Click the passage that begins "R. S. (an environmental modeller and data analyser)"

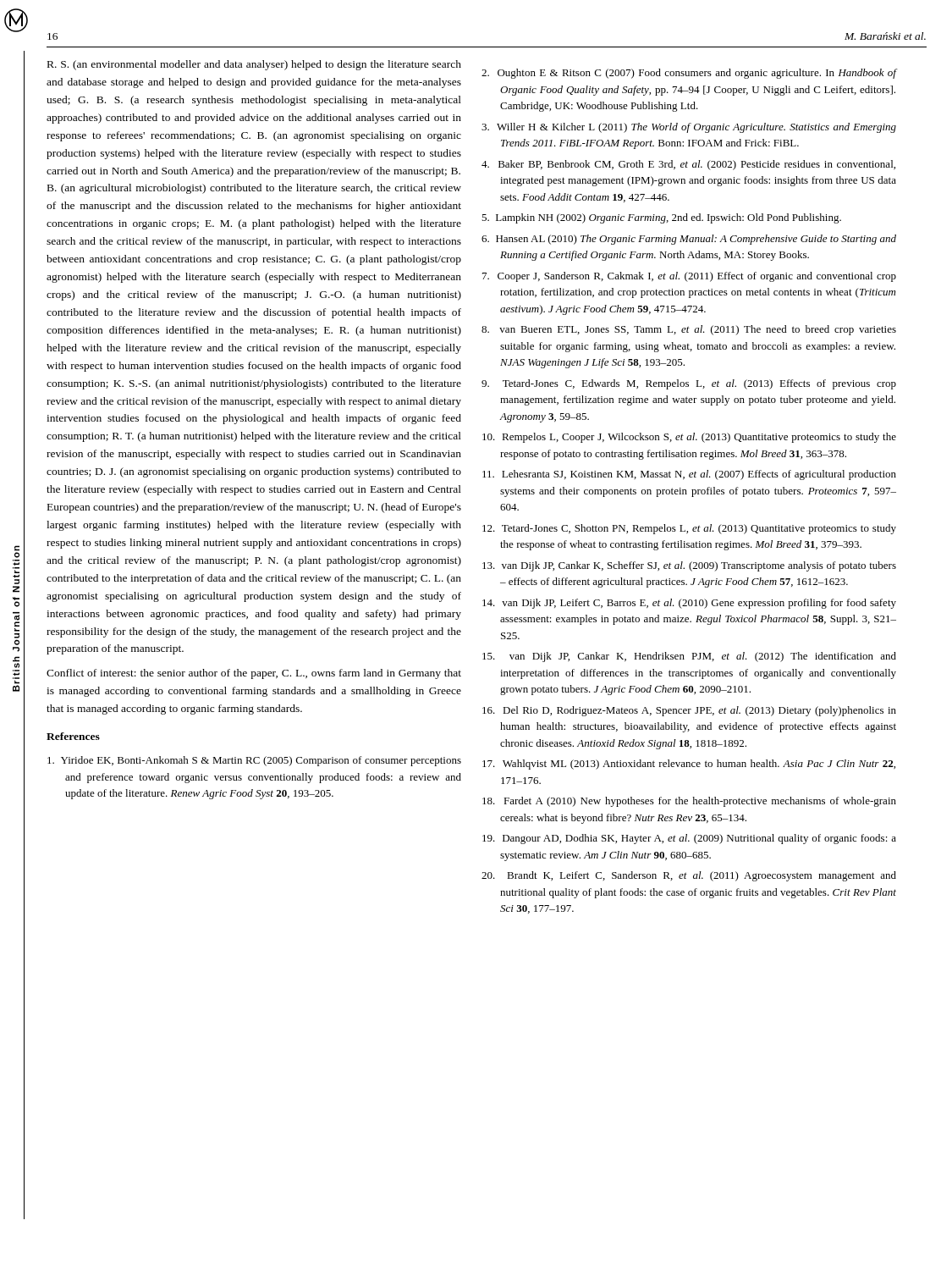point(254,387)
